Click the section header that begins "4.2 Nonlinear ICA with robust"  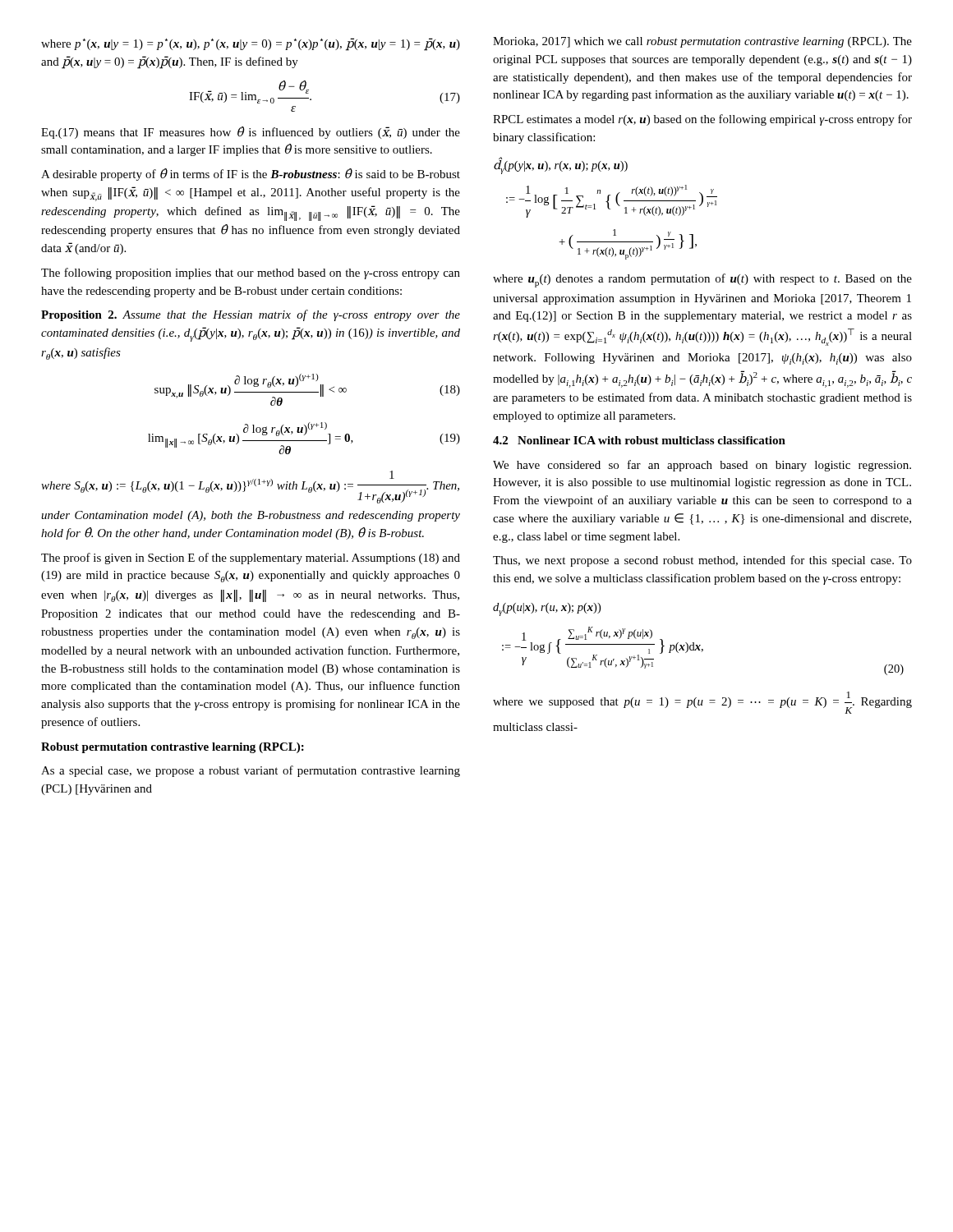tap(702, 441)
